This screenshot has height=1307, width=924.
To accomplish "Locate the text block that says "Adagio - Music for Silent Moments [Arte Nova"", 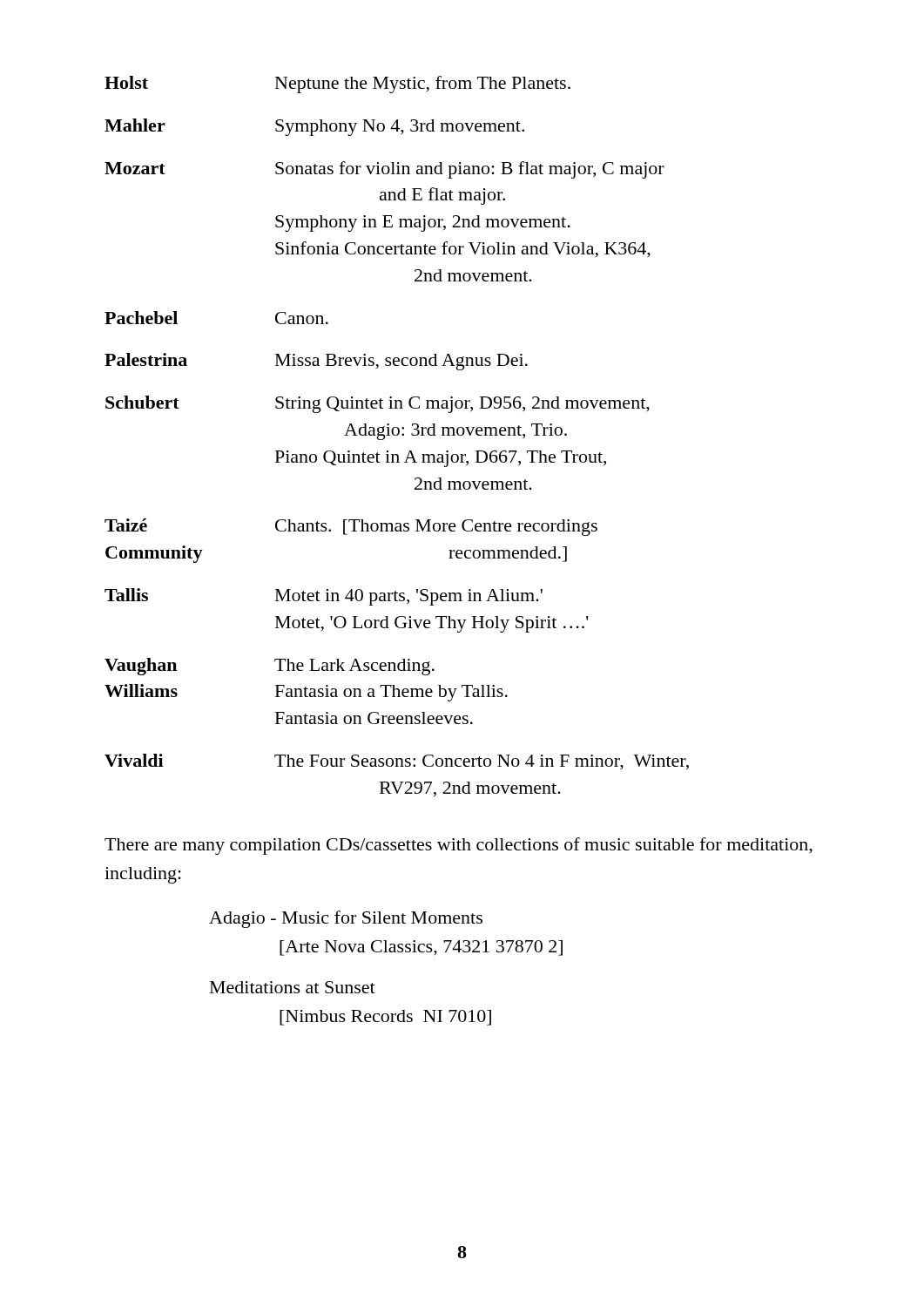I will click(x=514, y=933).
